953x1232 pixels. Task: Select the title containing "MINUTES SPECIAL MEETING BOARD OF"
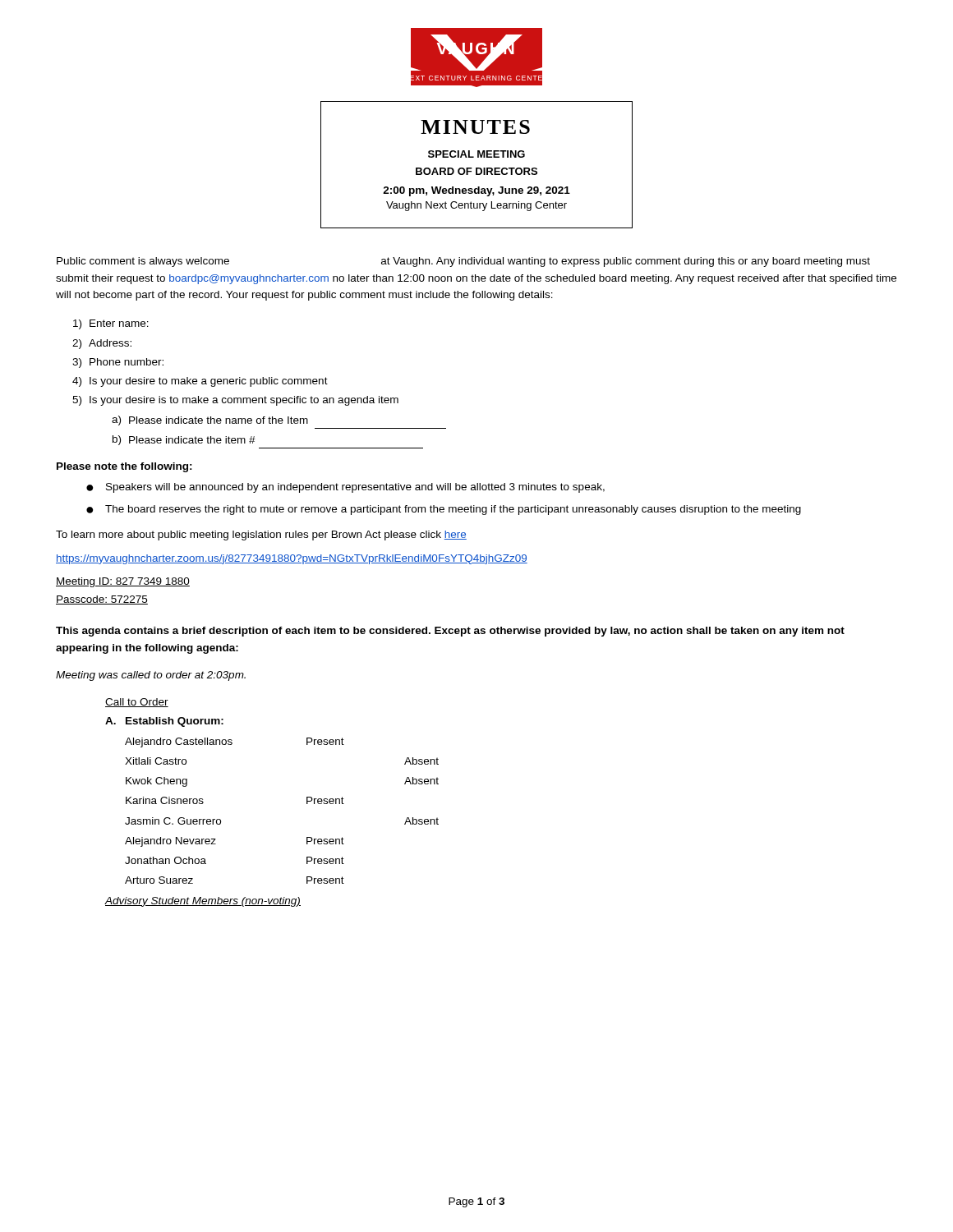(x=476, y=163)
